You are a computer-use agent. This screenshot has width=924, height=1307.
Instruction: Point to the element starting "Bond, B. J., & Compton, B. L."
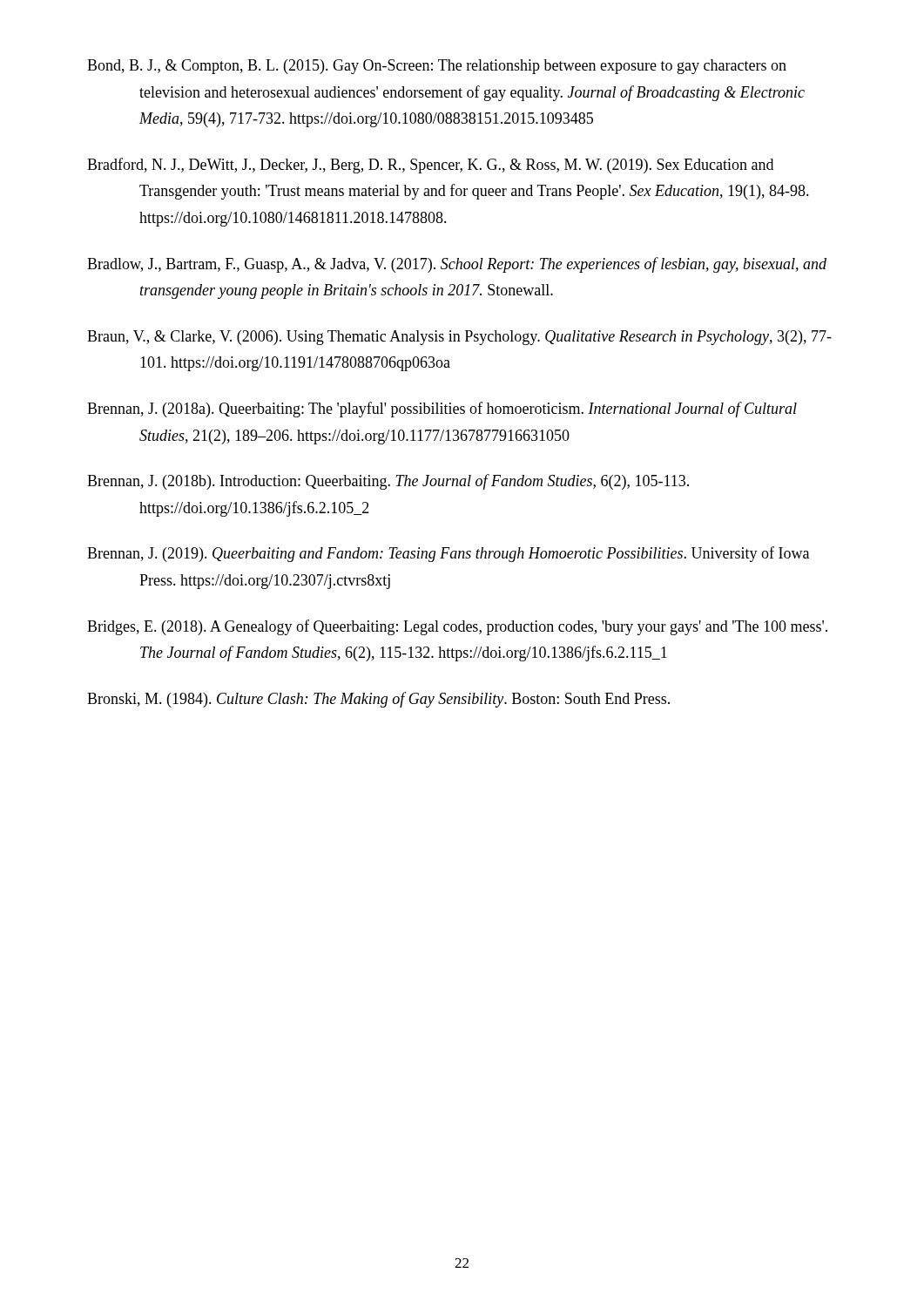click(446, 92)
